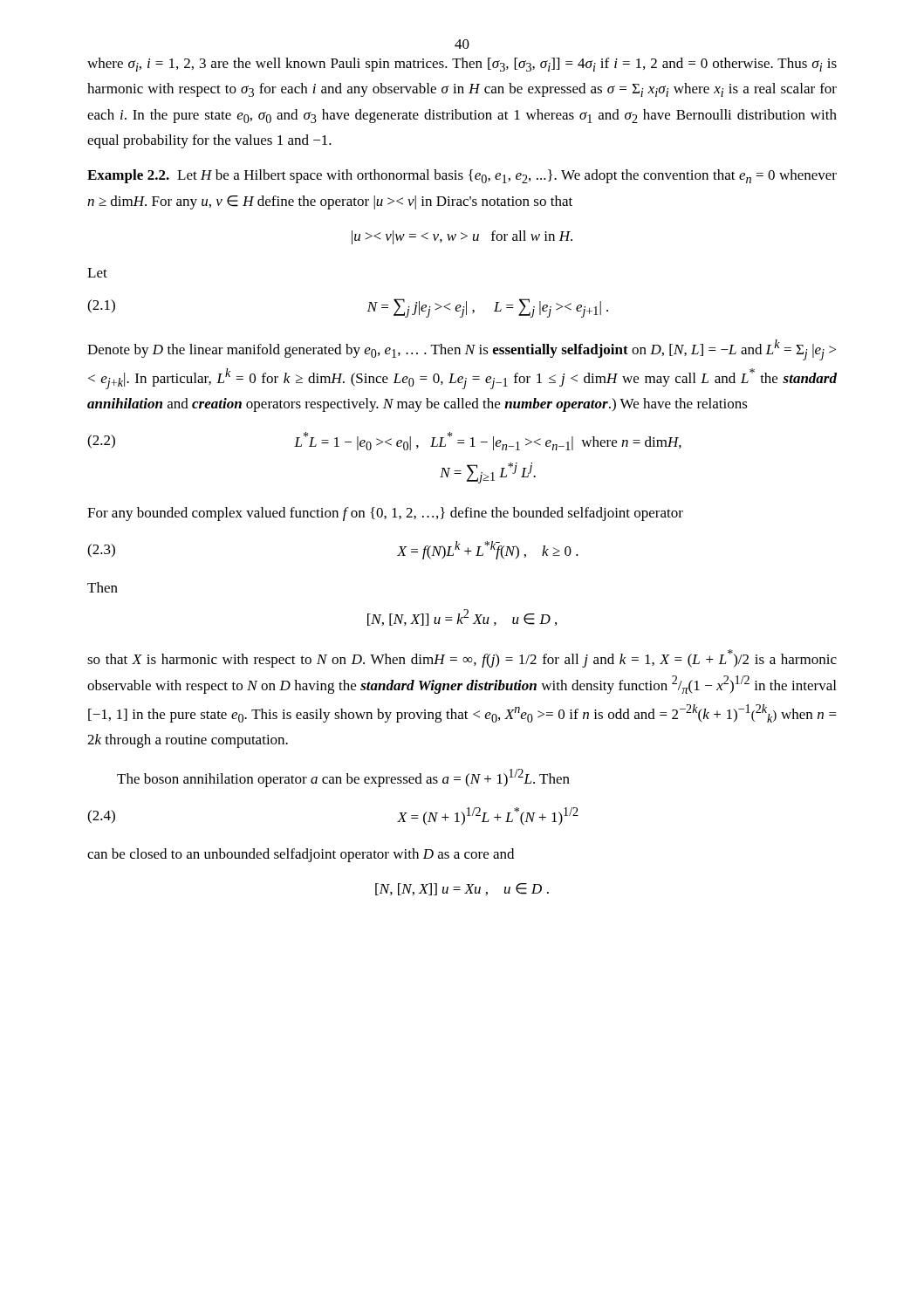924x1309 pixels.
Task: Click on the passage starting "Example 2.2. Let H"
Action: pos(462,188)
